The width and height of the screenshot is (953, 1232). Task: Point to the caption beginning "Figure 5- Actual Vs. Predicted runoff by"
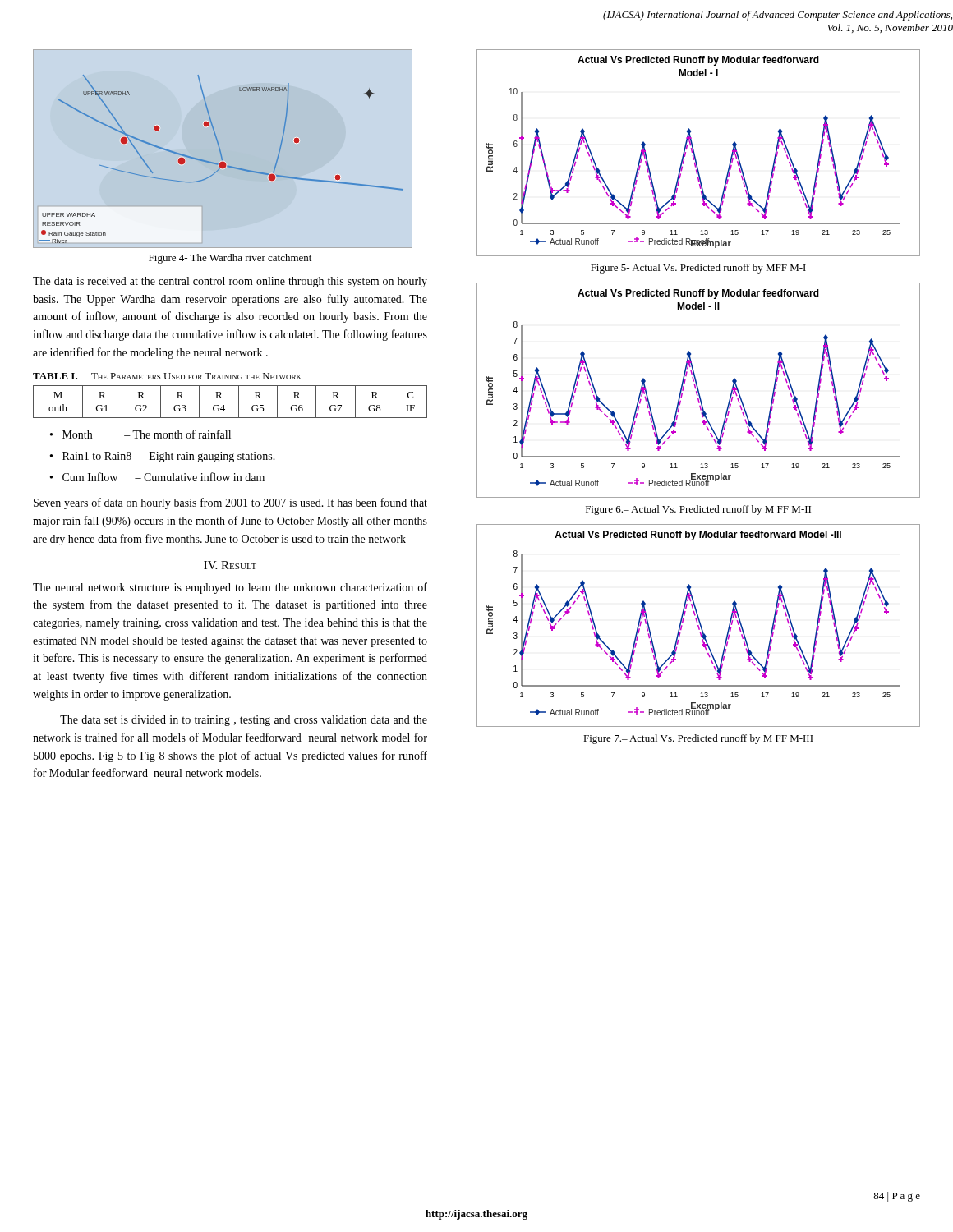point(698,267)
